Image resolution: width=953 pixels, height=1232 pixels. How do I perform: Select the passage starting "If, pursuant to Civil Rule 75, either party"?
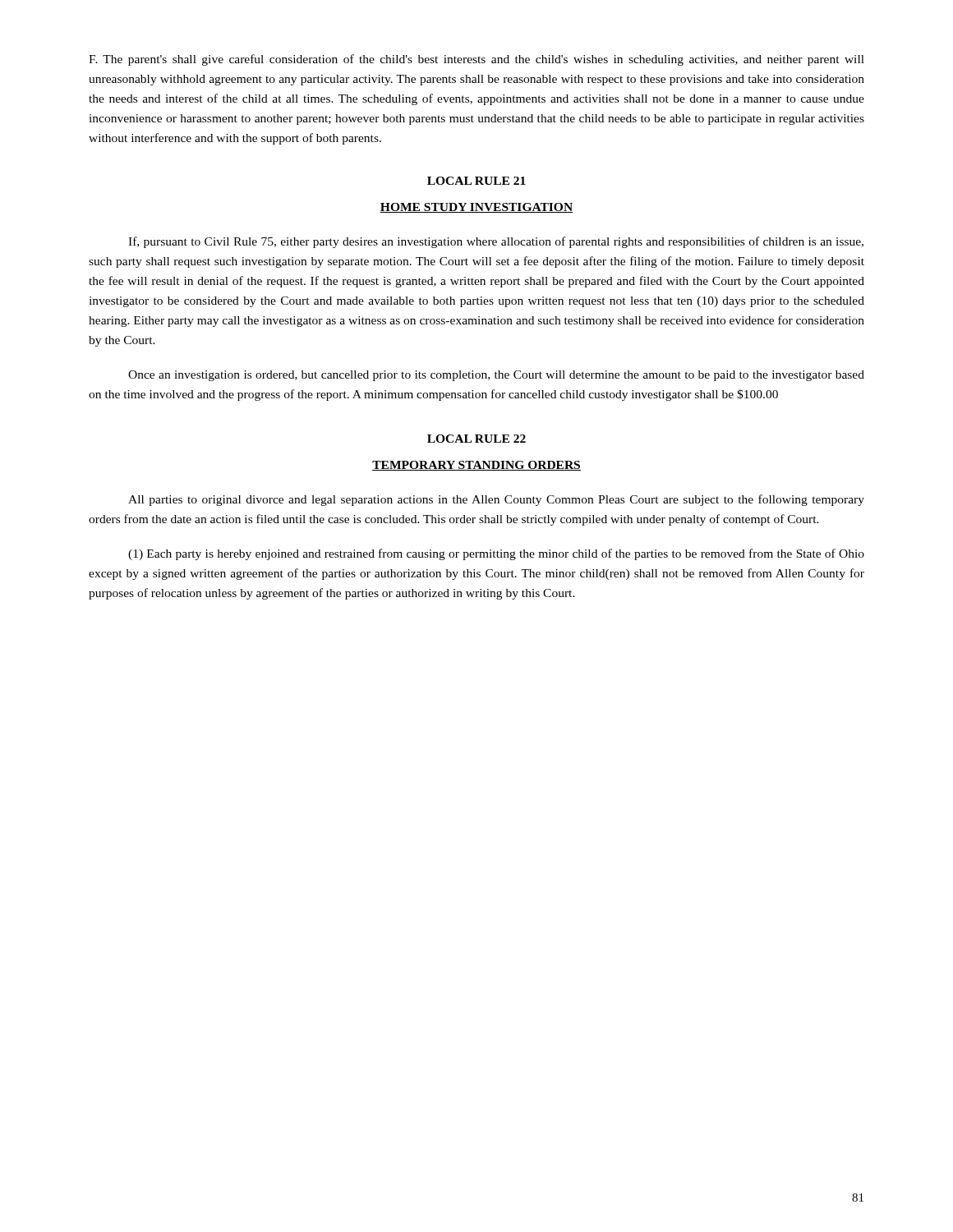(x=476, y=291)
